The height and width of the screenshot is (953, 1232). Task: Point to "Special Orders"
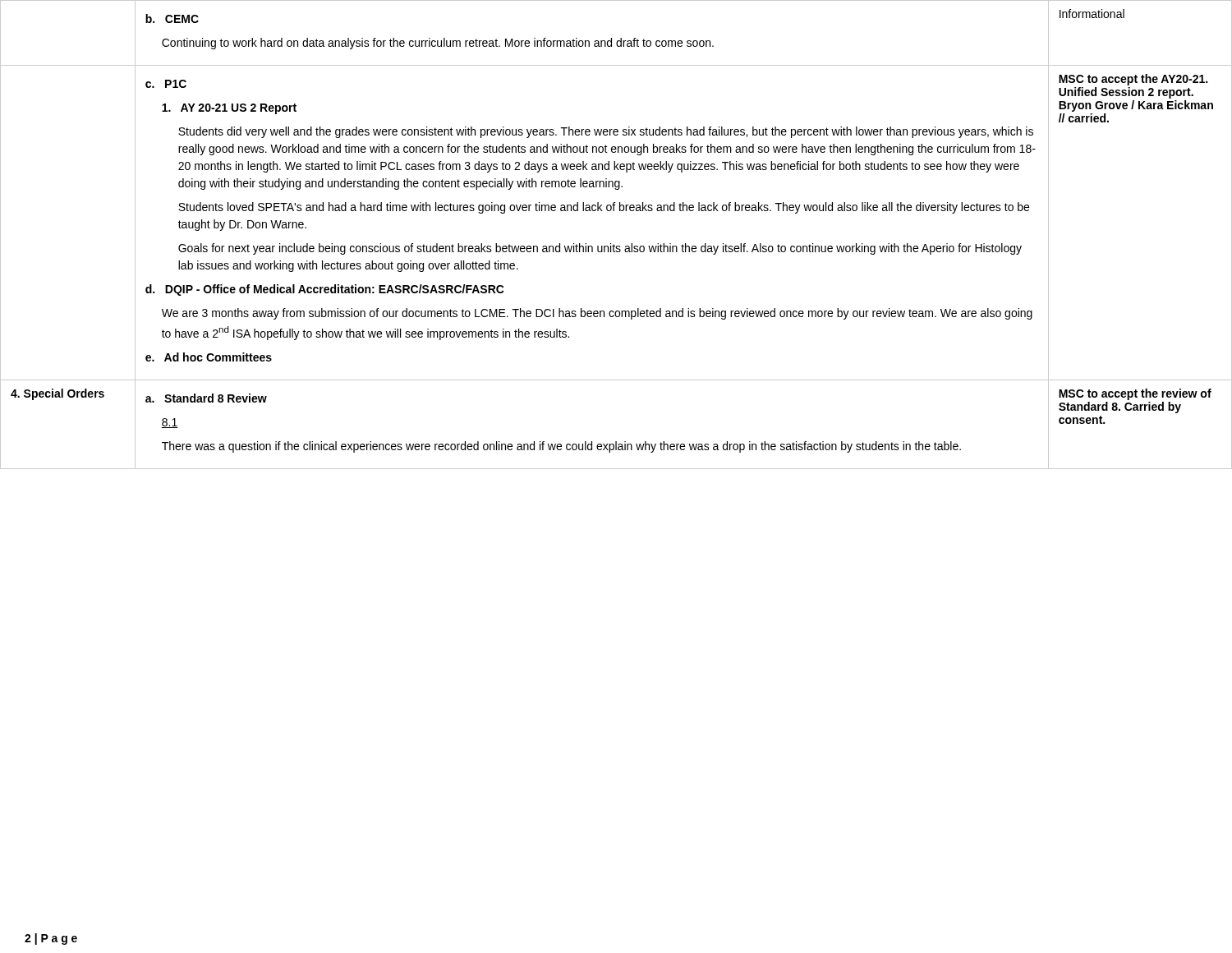point(58,393)
